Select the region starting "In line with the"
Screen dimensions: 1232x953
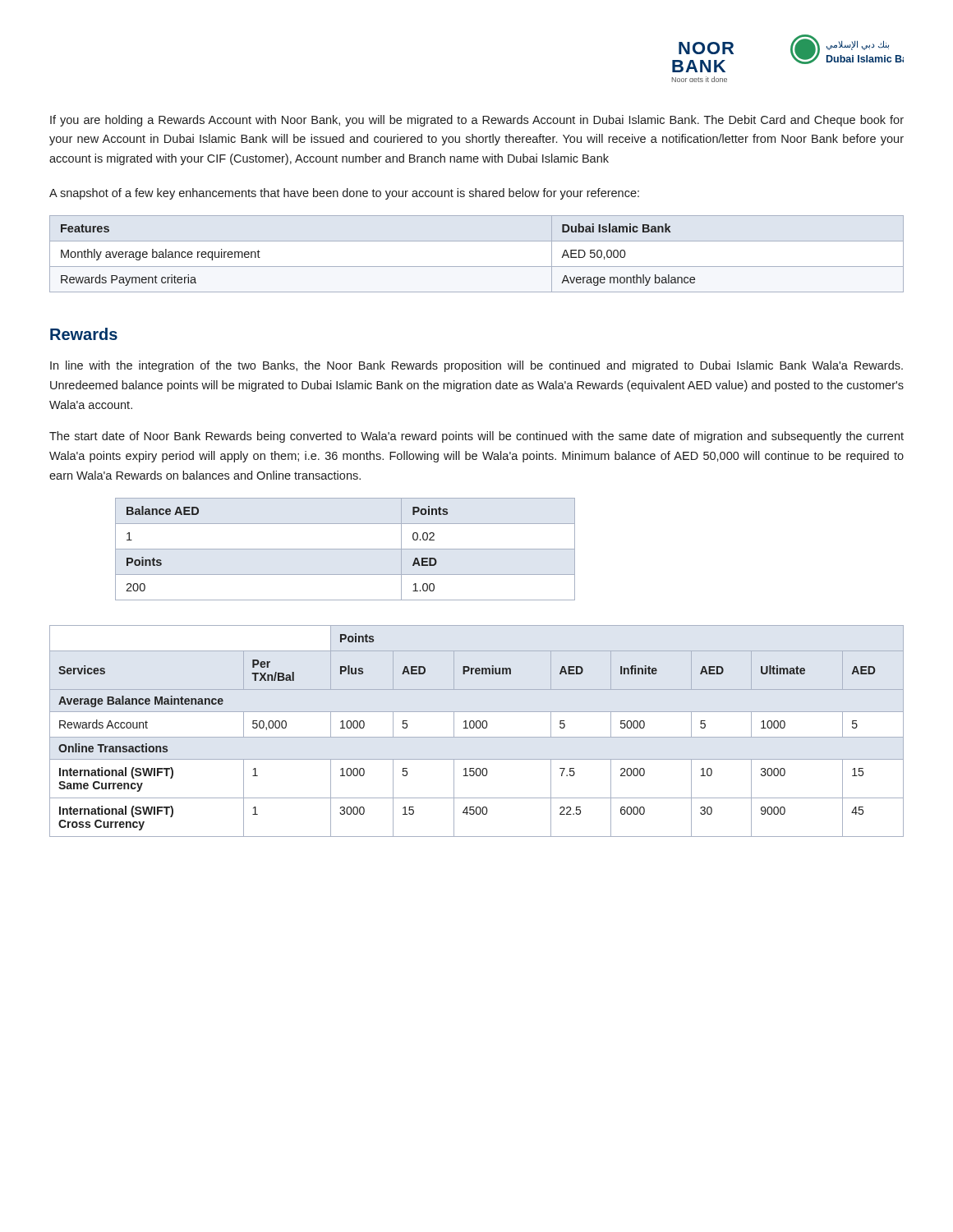476,386
